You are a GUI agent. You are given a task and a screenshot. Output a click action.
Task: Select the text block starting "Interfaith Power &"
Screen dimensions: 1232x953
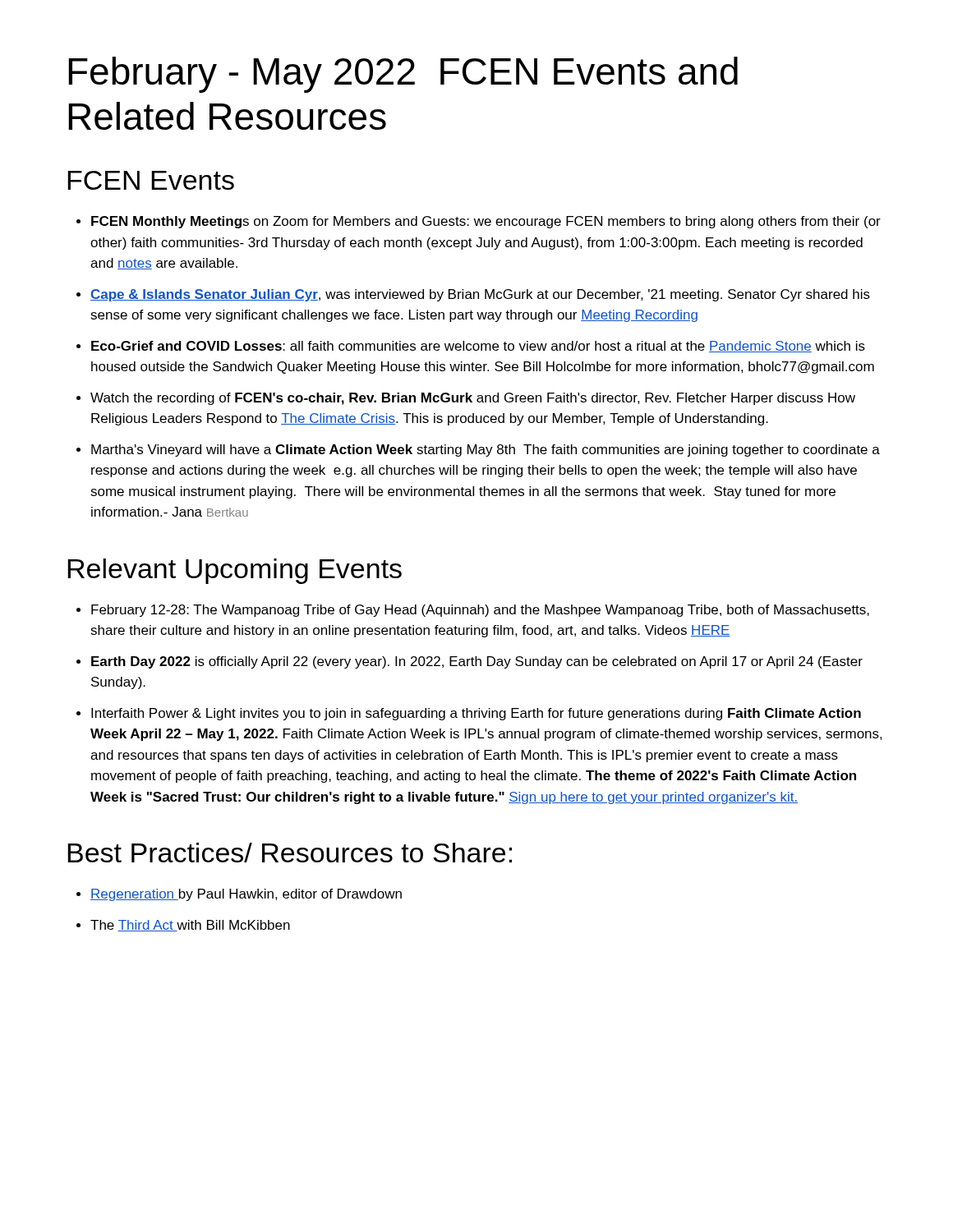click(x=487, y=755)
